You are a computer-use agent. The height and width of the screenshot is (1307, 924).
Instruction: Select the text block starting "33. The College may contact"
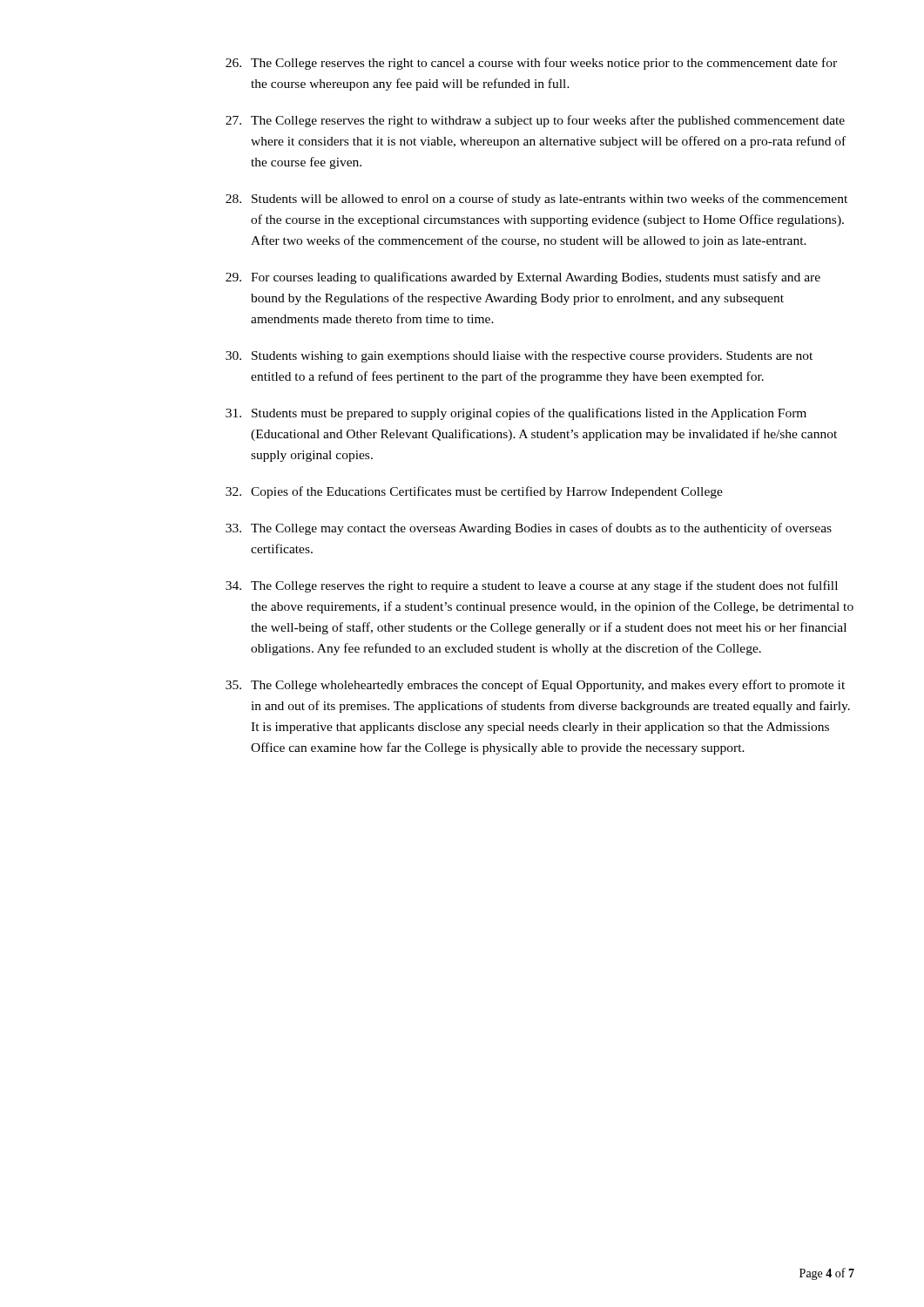(527, 539)
